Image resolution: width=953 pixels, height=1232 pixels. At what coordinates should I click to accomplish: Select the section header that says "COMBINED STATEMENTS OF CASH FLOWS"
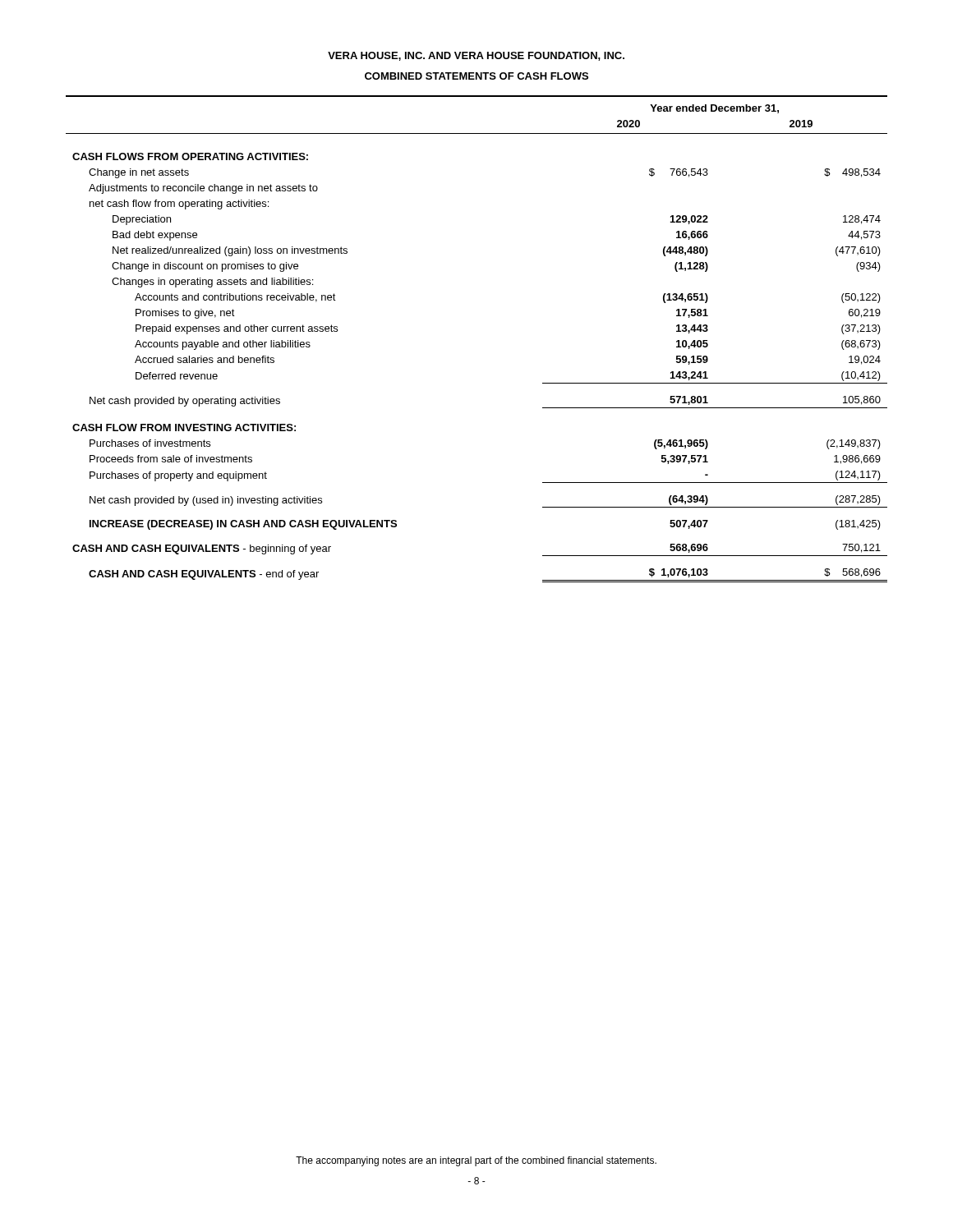[476, 76]
